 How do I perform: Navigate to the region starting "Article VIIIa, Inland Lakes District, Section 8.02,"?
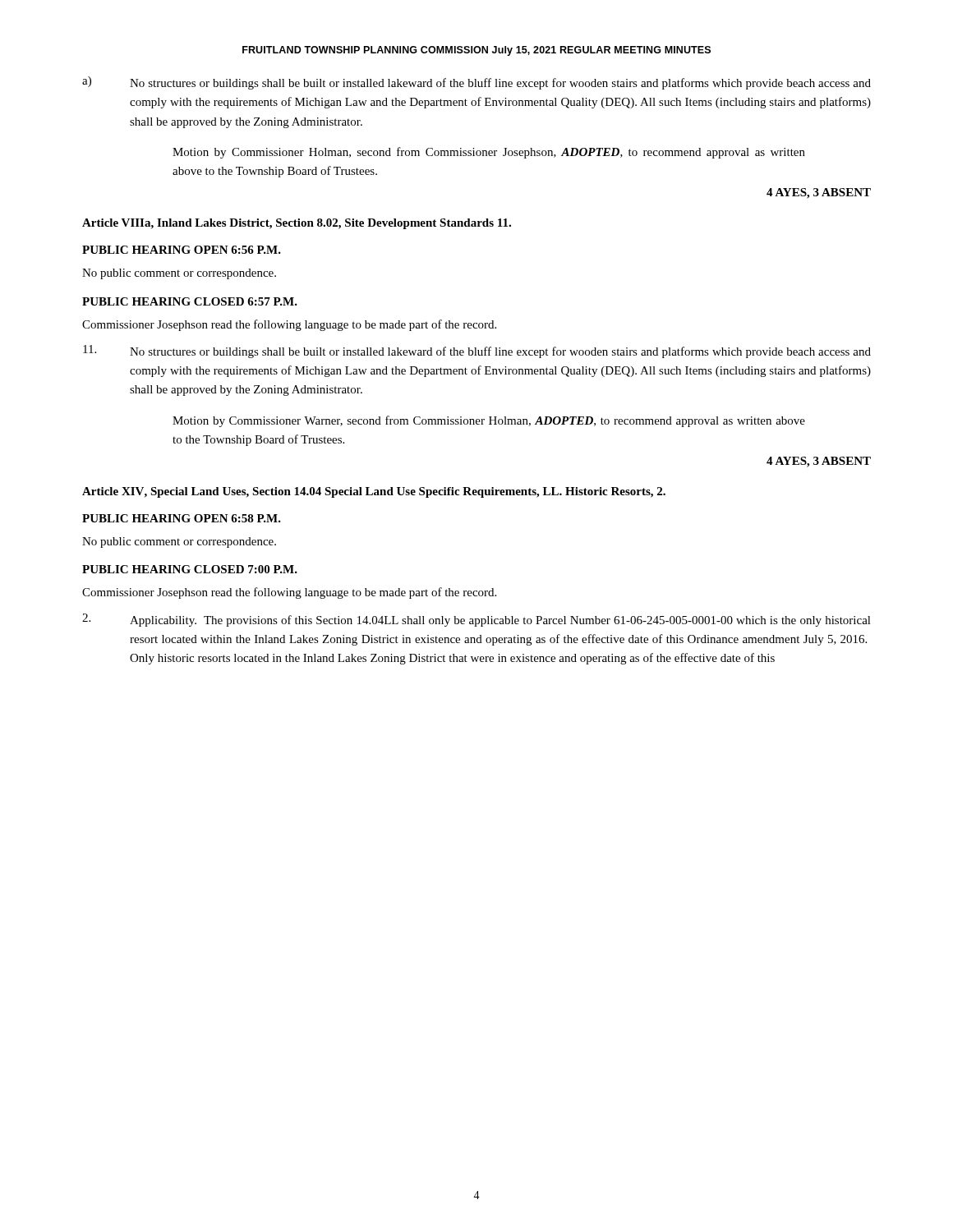(297, 223)
